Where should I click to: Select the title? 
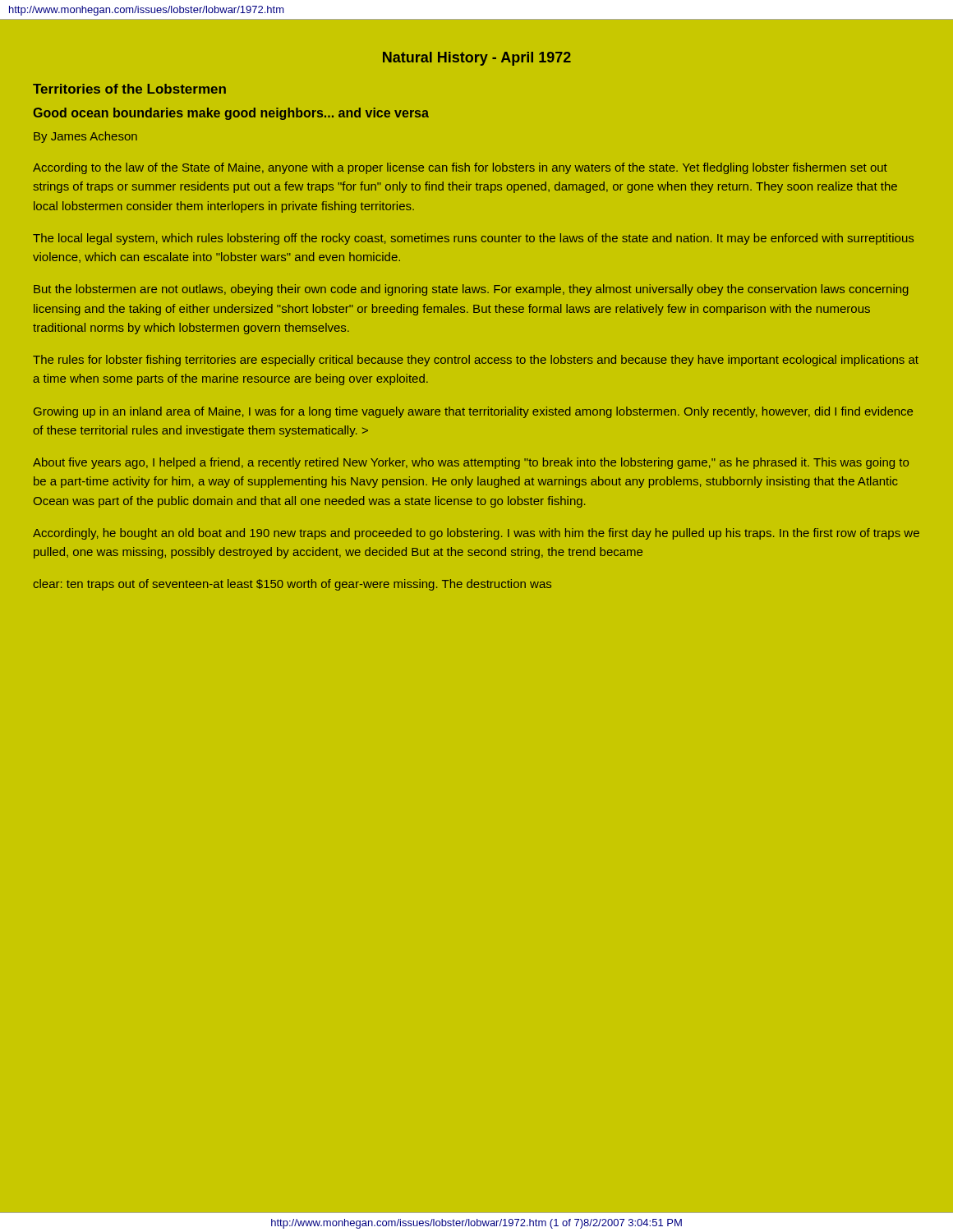(x=476, y=57)
